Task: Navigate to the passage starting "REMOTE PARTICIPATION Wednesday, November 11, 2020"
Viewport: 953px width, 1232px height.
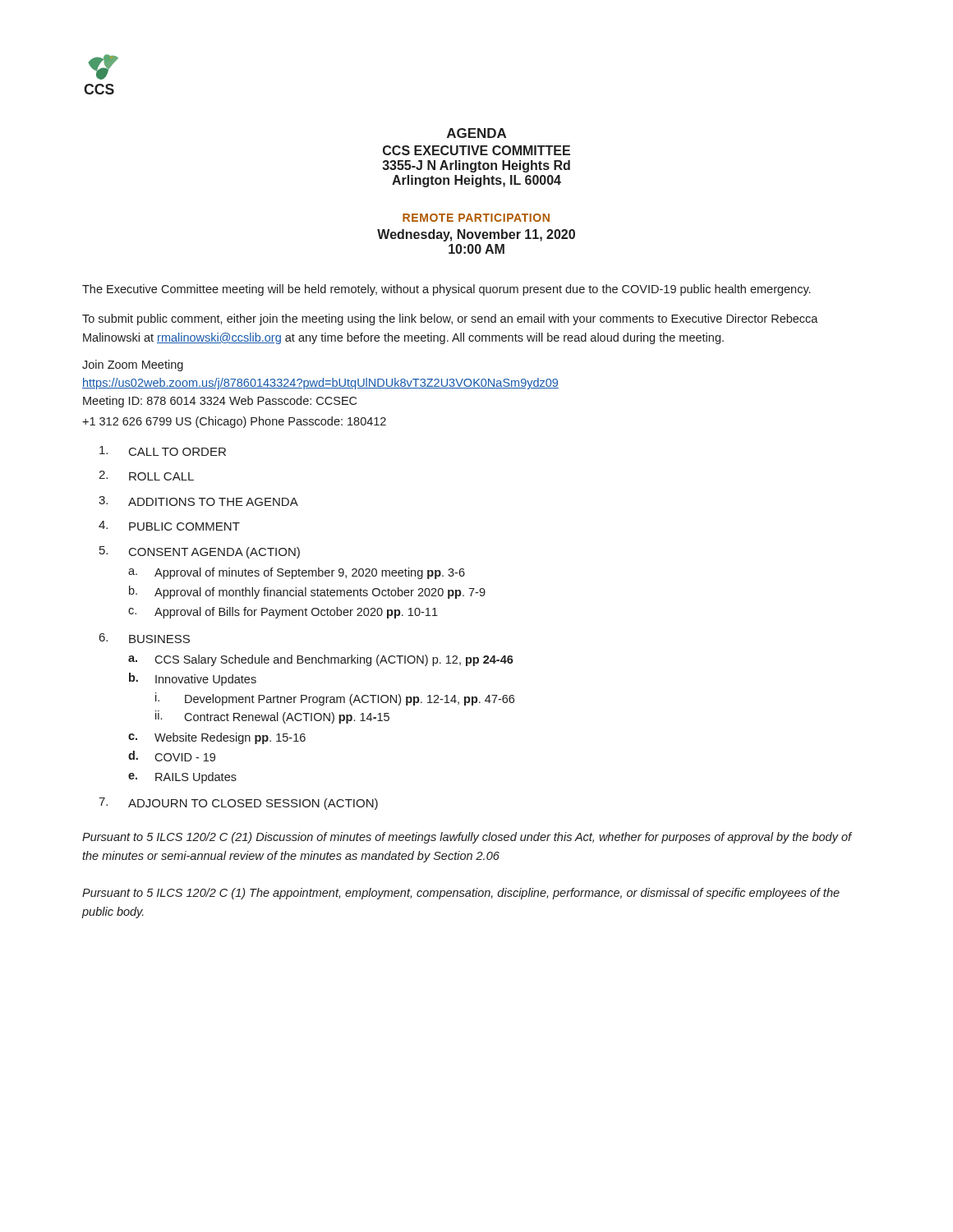Action: click(476, 234)
